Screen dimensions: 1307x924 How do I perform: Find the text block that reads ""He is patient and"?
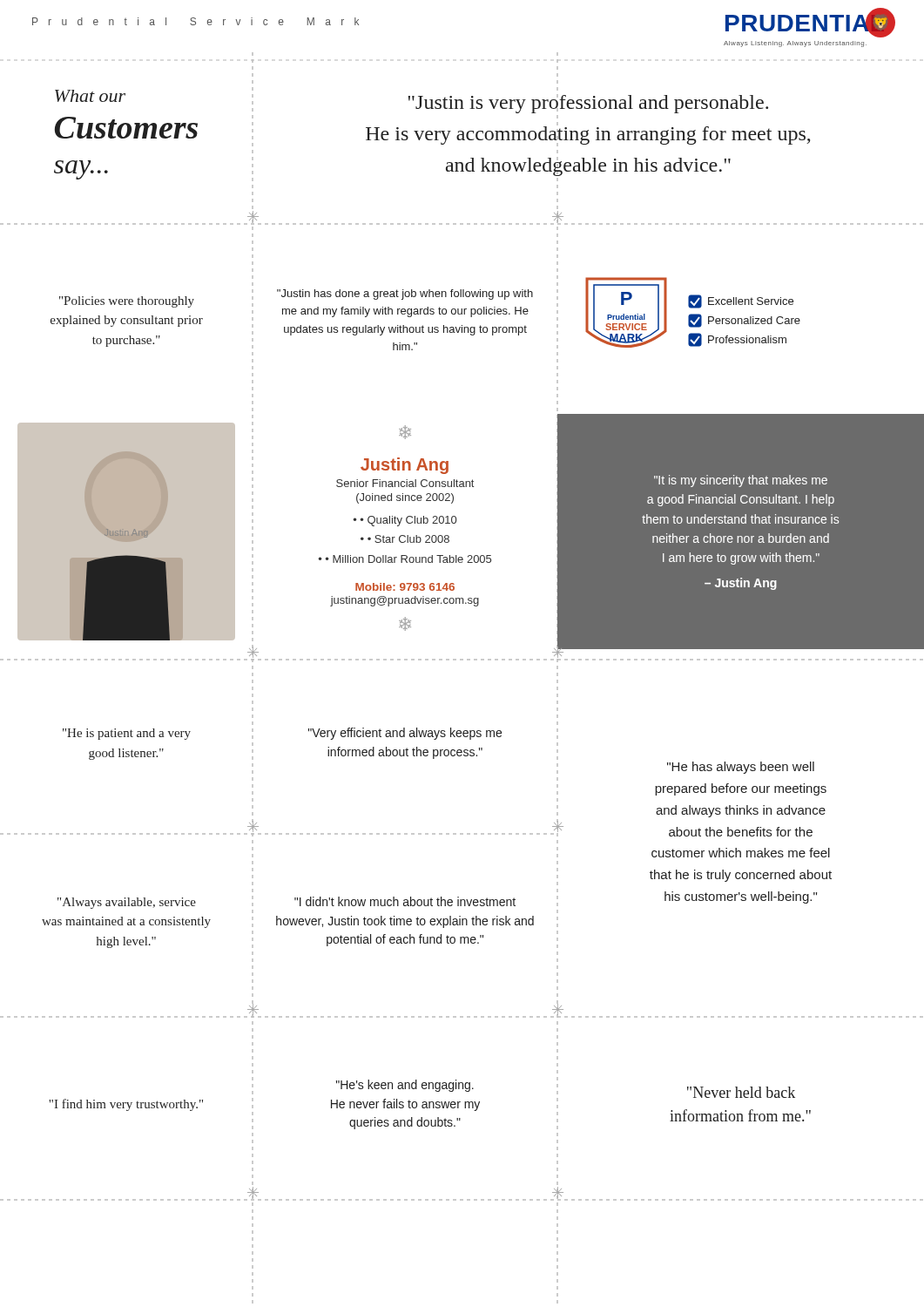click(x=126, y=743)
